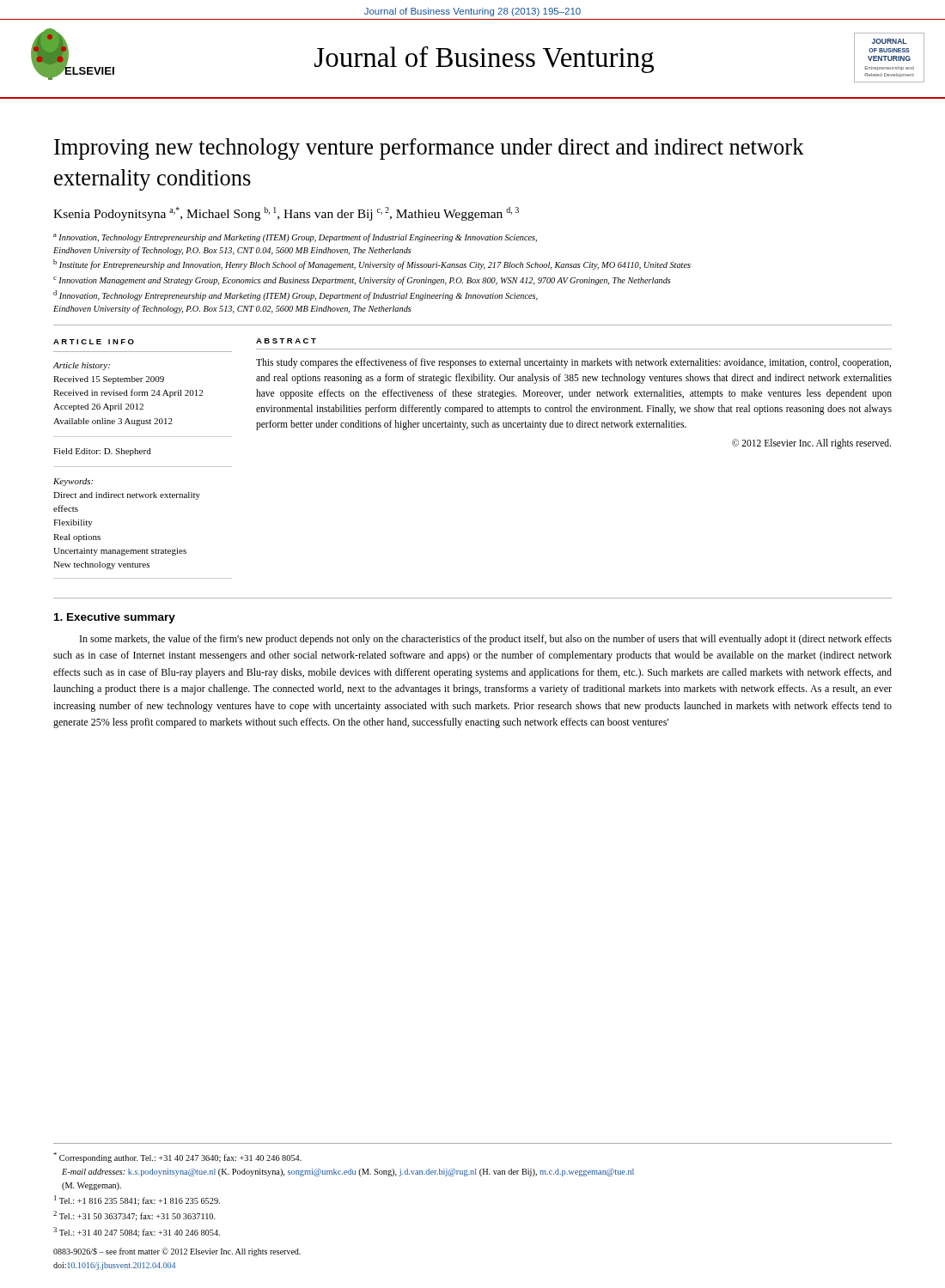Find the element starting "Ksenia Podoynitsyna a,*, Michael"

coord(286,213)
